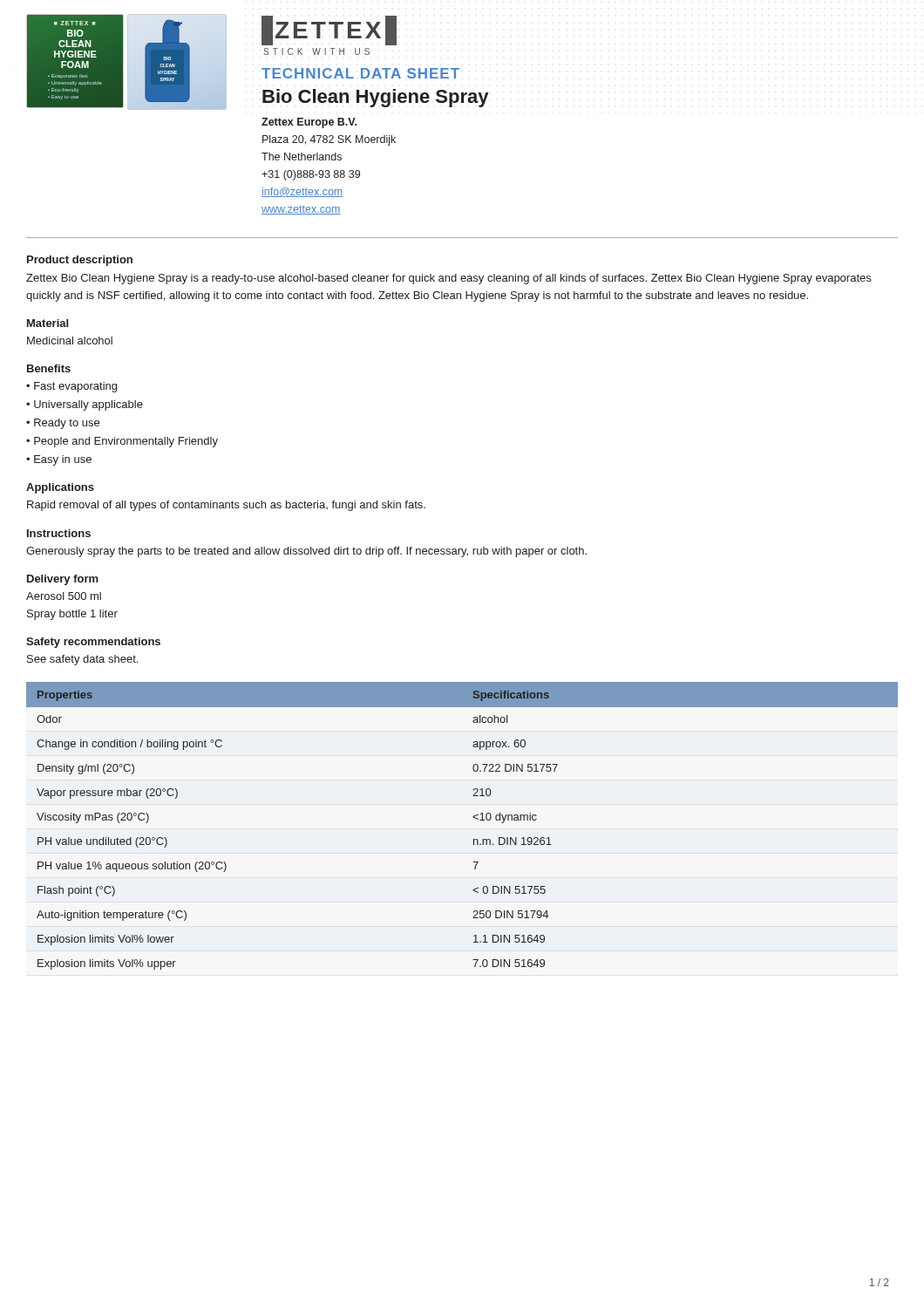Select the text block that reads "Zettex Europe B.V. Plaza"

click(329, 166)
